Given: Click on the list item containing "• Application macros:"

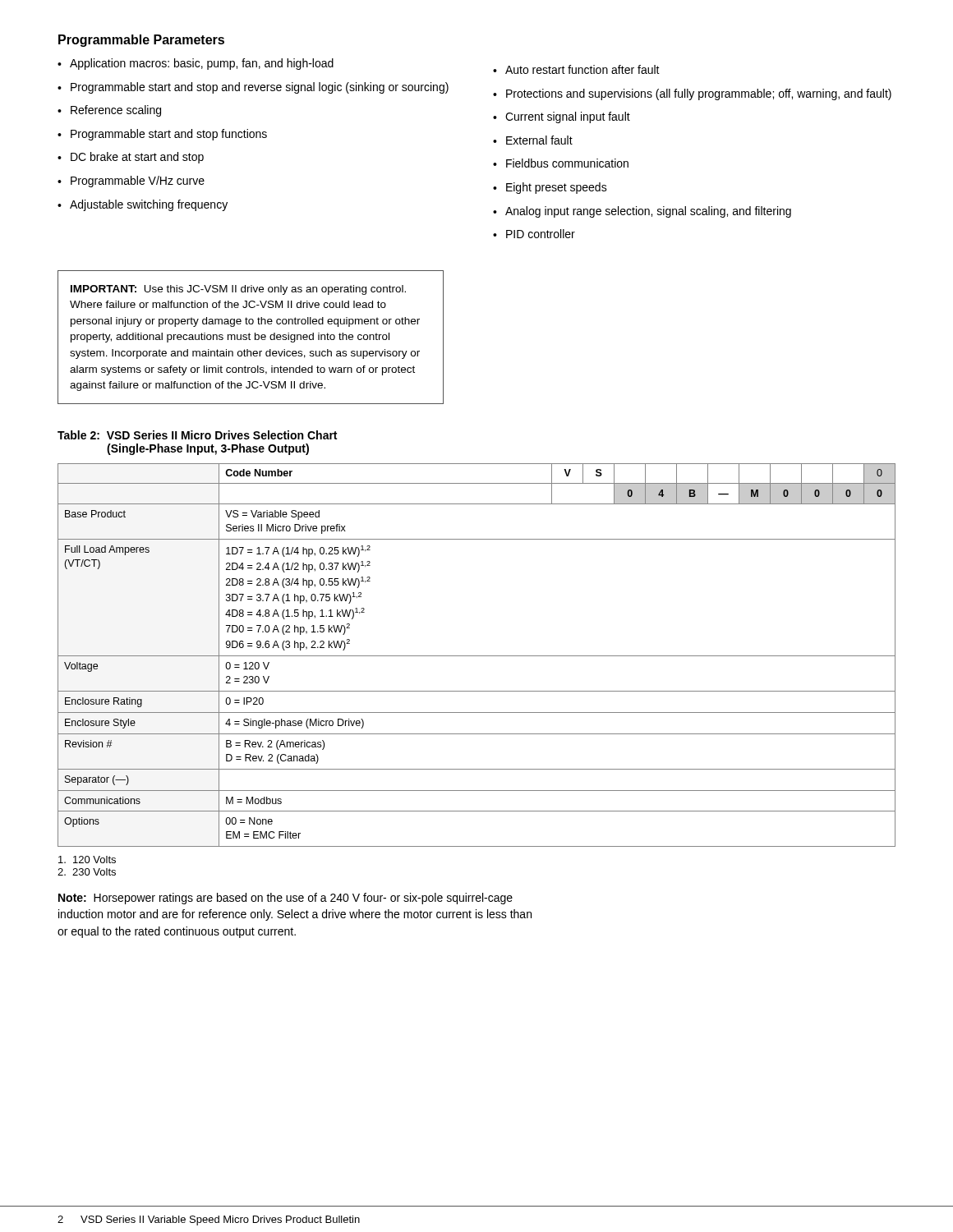Looking at the screenshot, I should point(196,64).
